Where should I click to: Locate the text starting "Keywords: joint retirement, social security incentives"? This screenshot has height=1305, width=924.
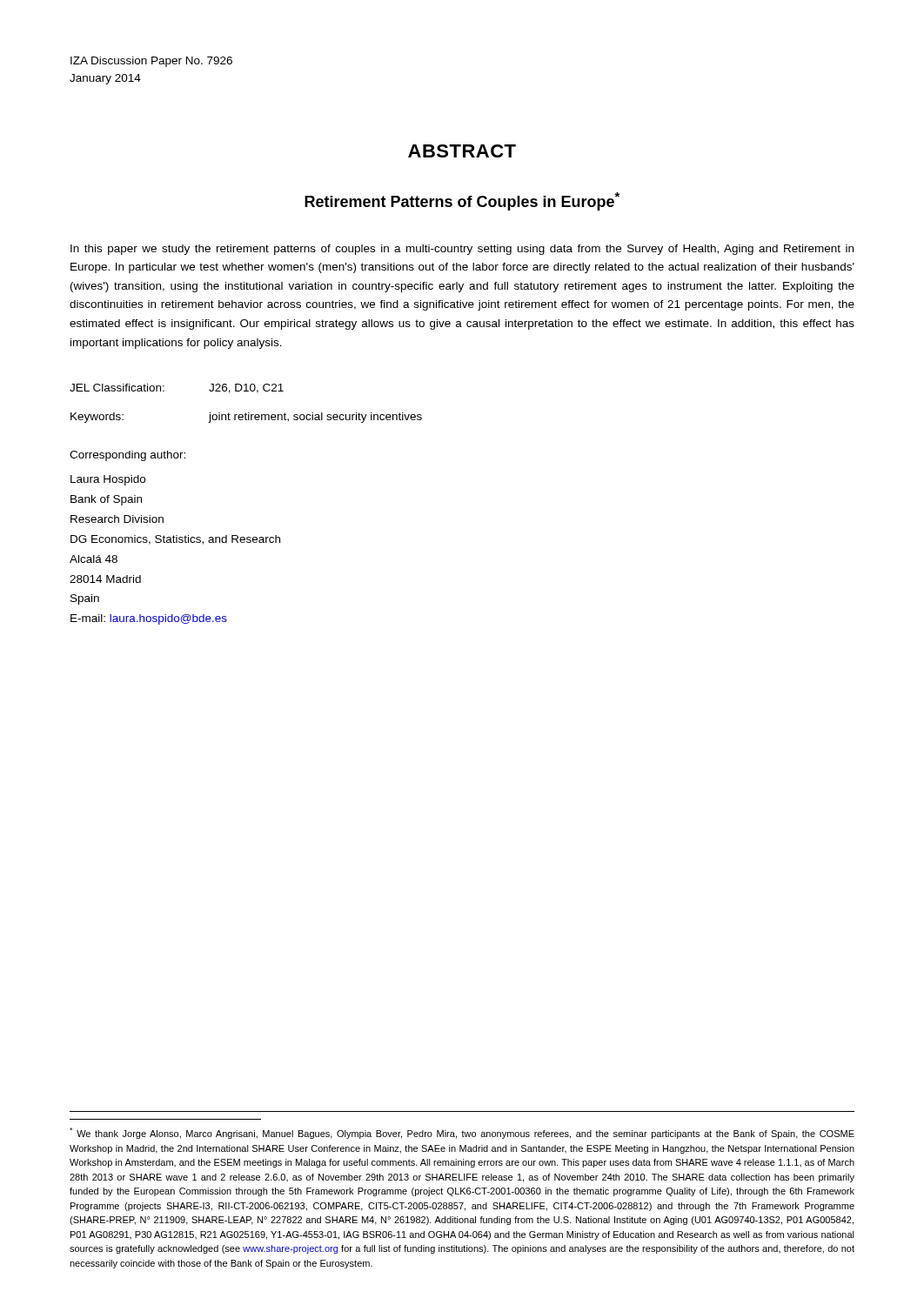click(246, 418)
